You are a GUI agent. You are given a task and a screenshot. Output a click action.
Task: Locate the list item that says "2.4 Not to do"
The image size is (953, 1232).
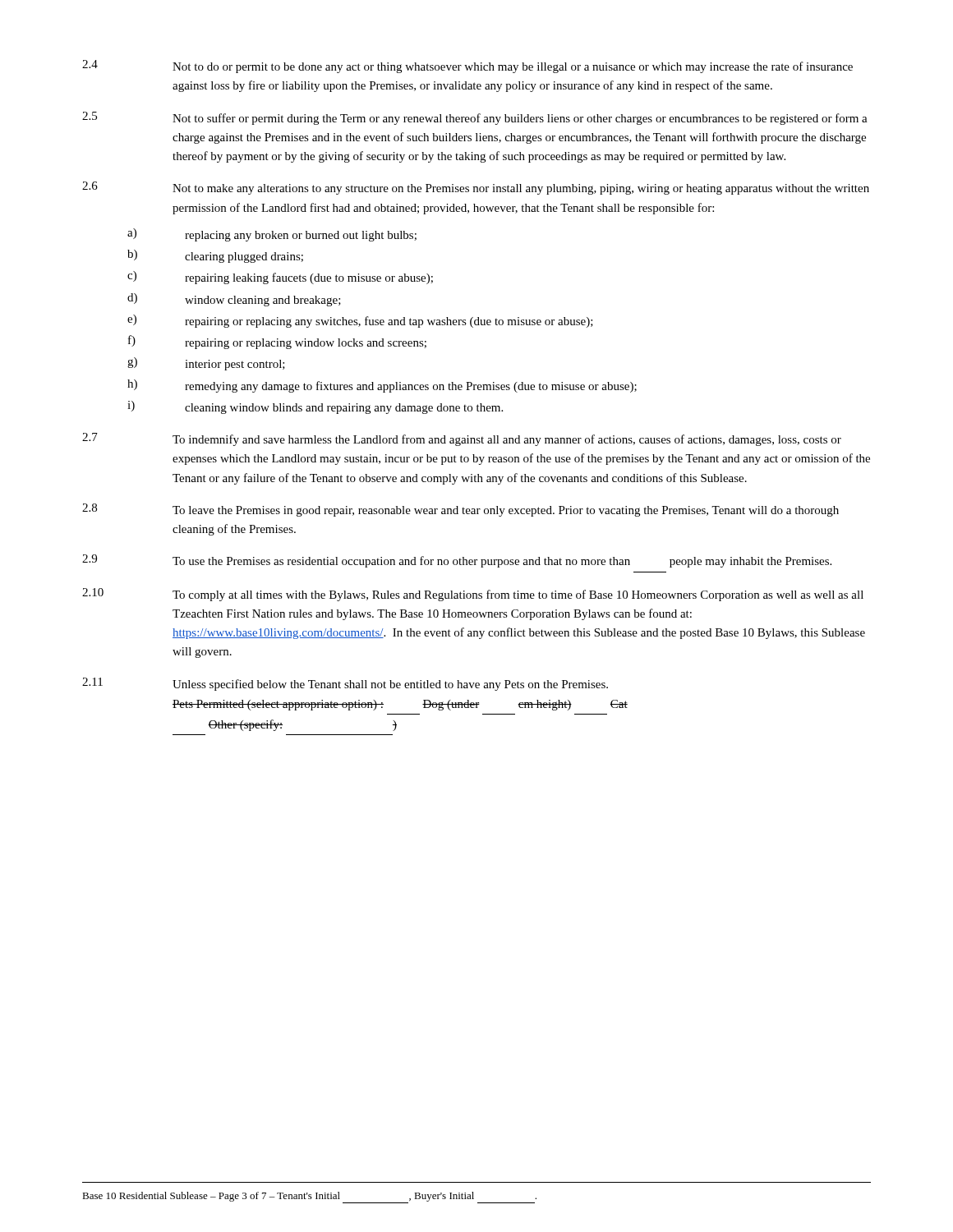476,77
